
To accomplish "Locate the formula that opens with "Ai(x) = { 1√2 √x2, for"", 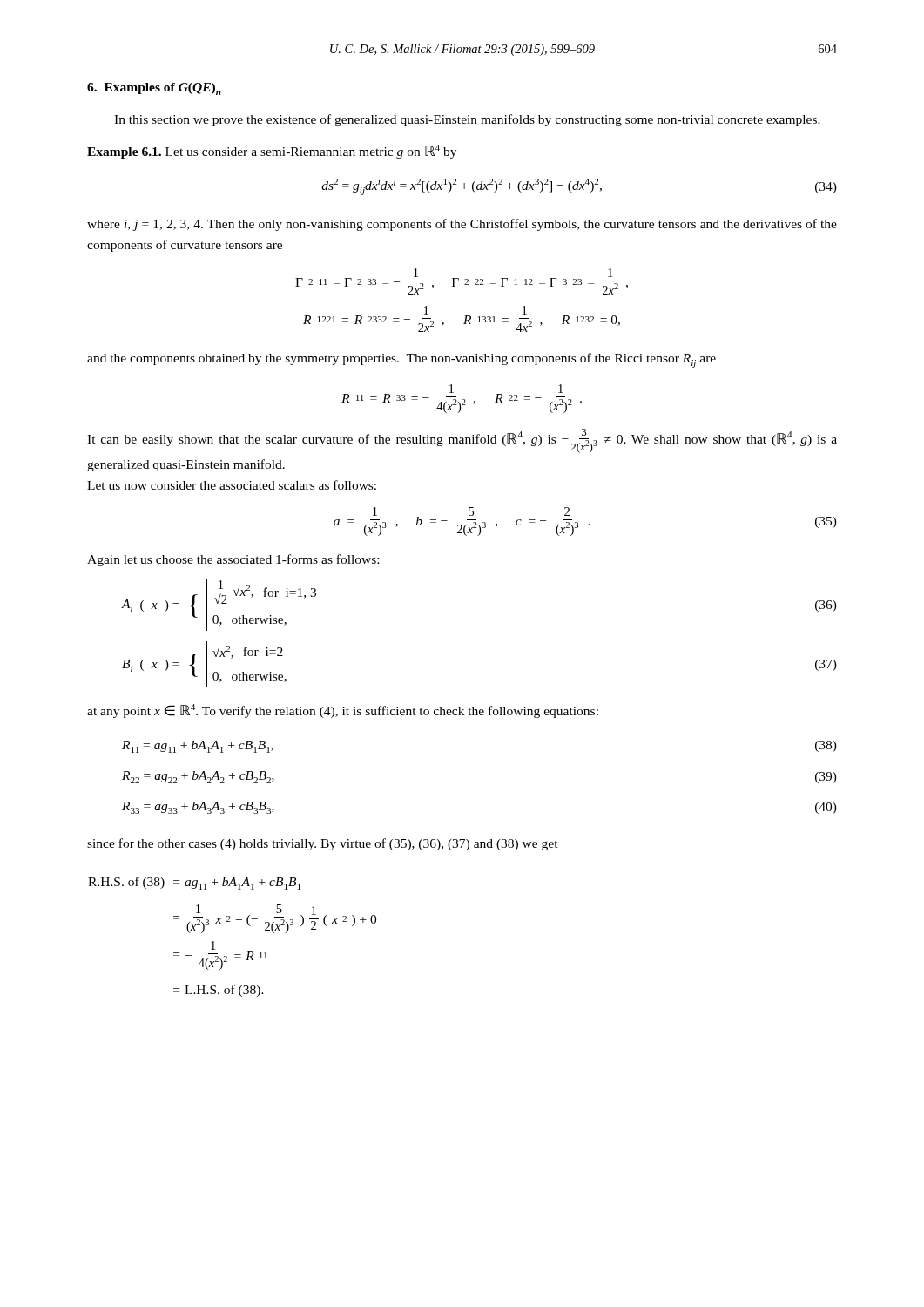I will click(218, 603).
